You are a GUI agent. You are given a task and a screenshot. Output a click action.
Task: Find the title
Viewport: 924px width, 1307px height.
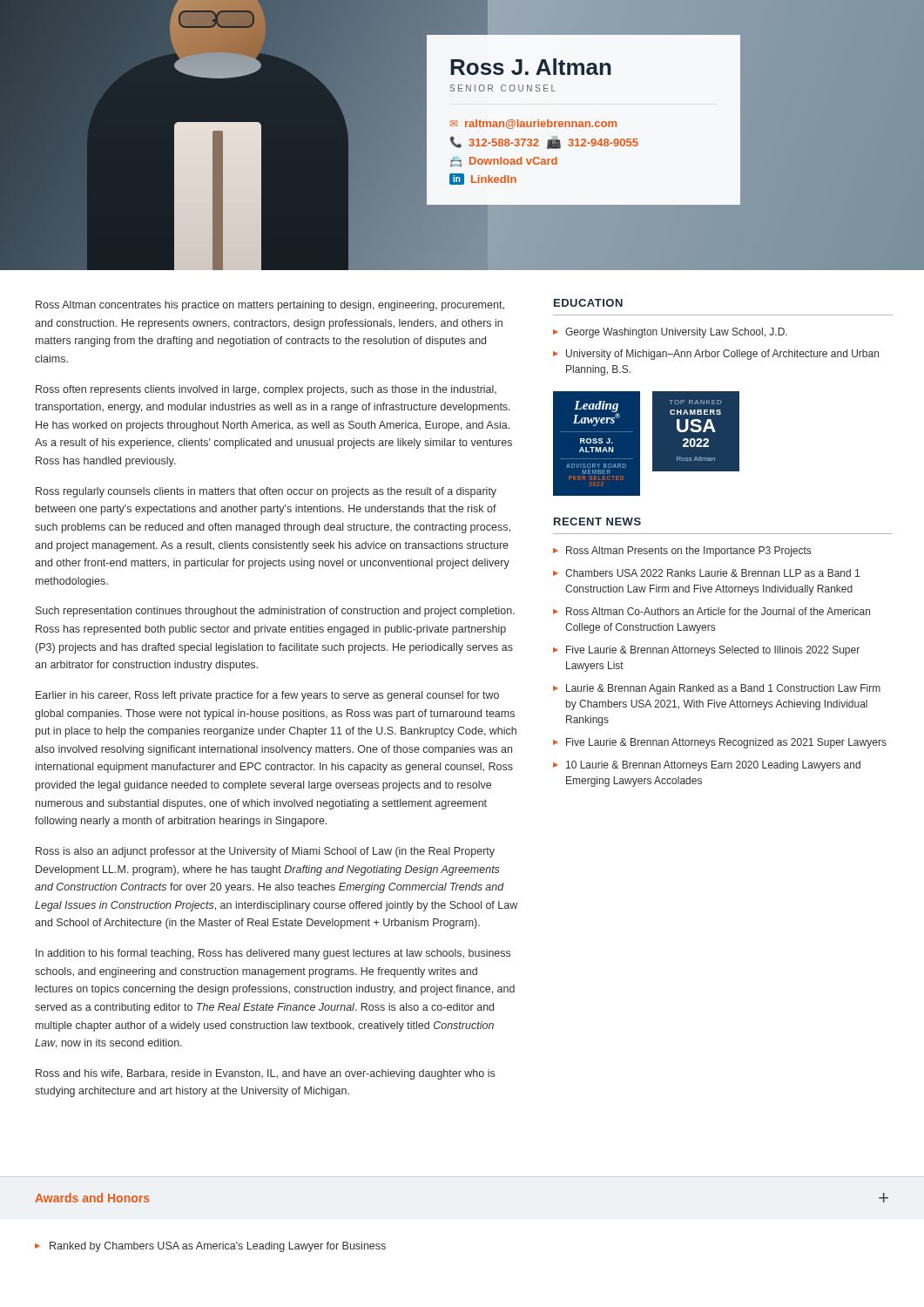click(531, 67)
